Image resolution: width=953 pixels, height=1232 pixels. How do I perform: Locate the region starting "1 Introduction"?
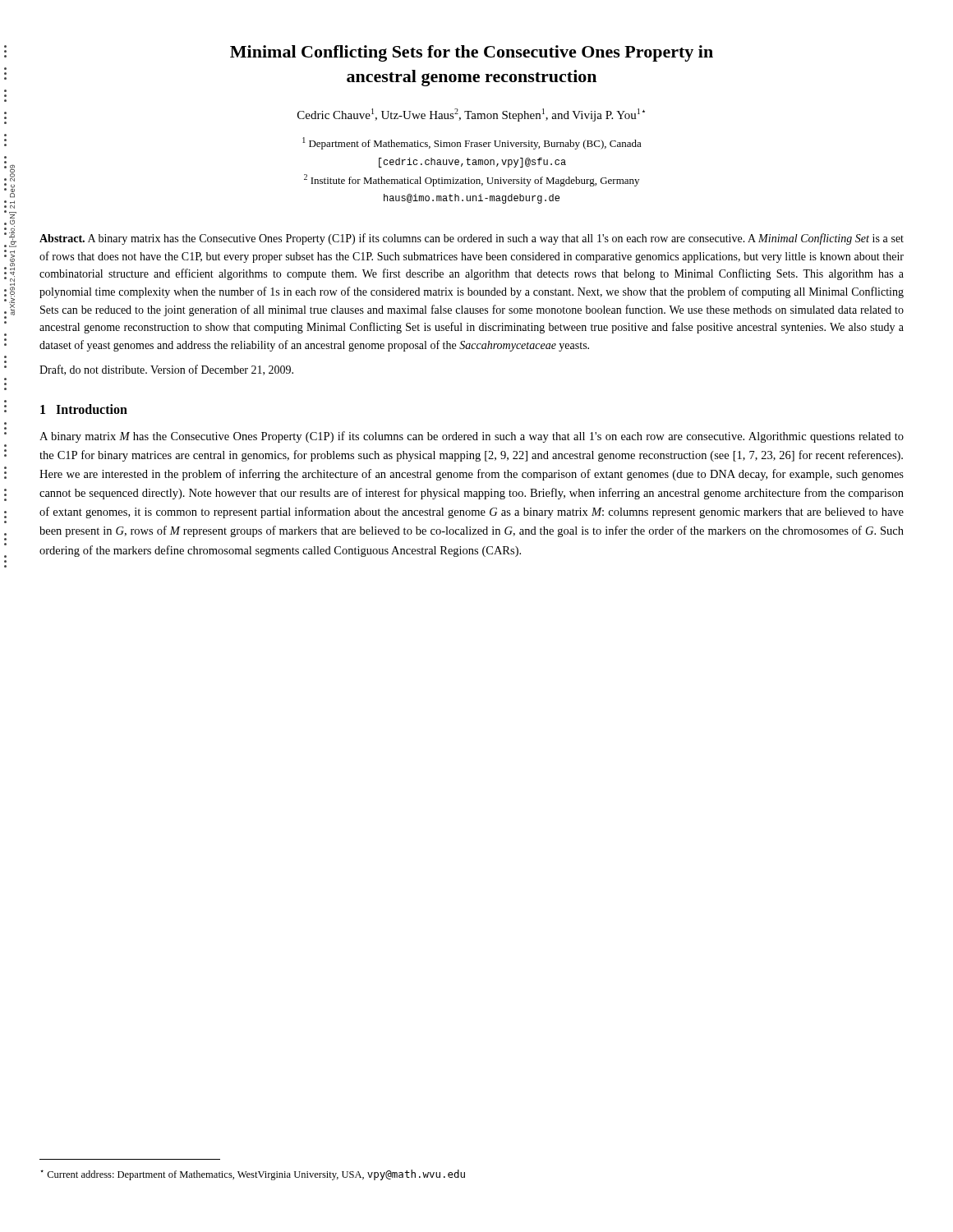click(x=83, y=409)
